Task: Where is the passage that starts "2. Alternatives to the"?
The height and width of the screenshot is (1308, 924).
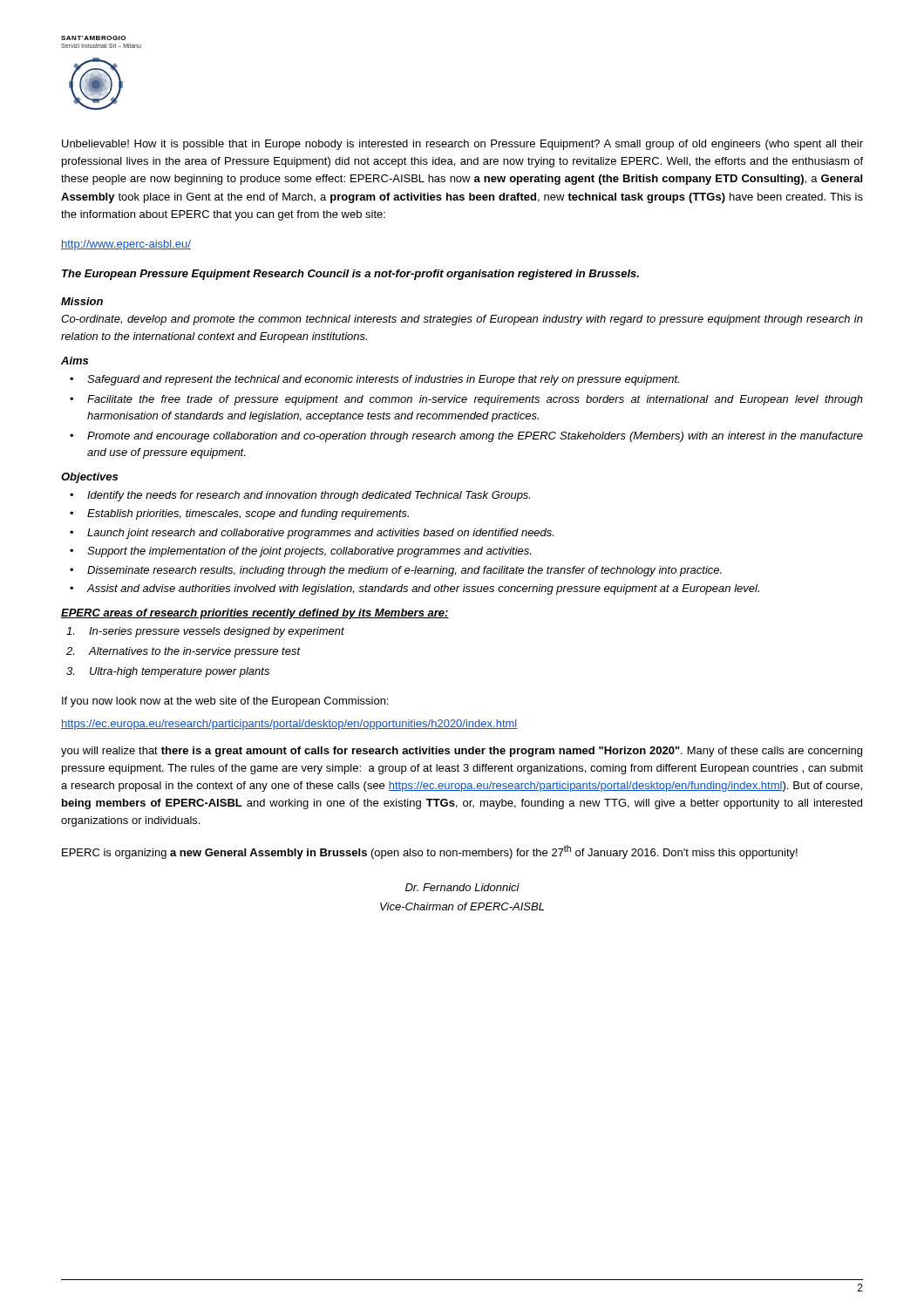Action: tap(183, 652)
